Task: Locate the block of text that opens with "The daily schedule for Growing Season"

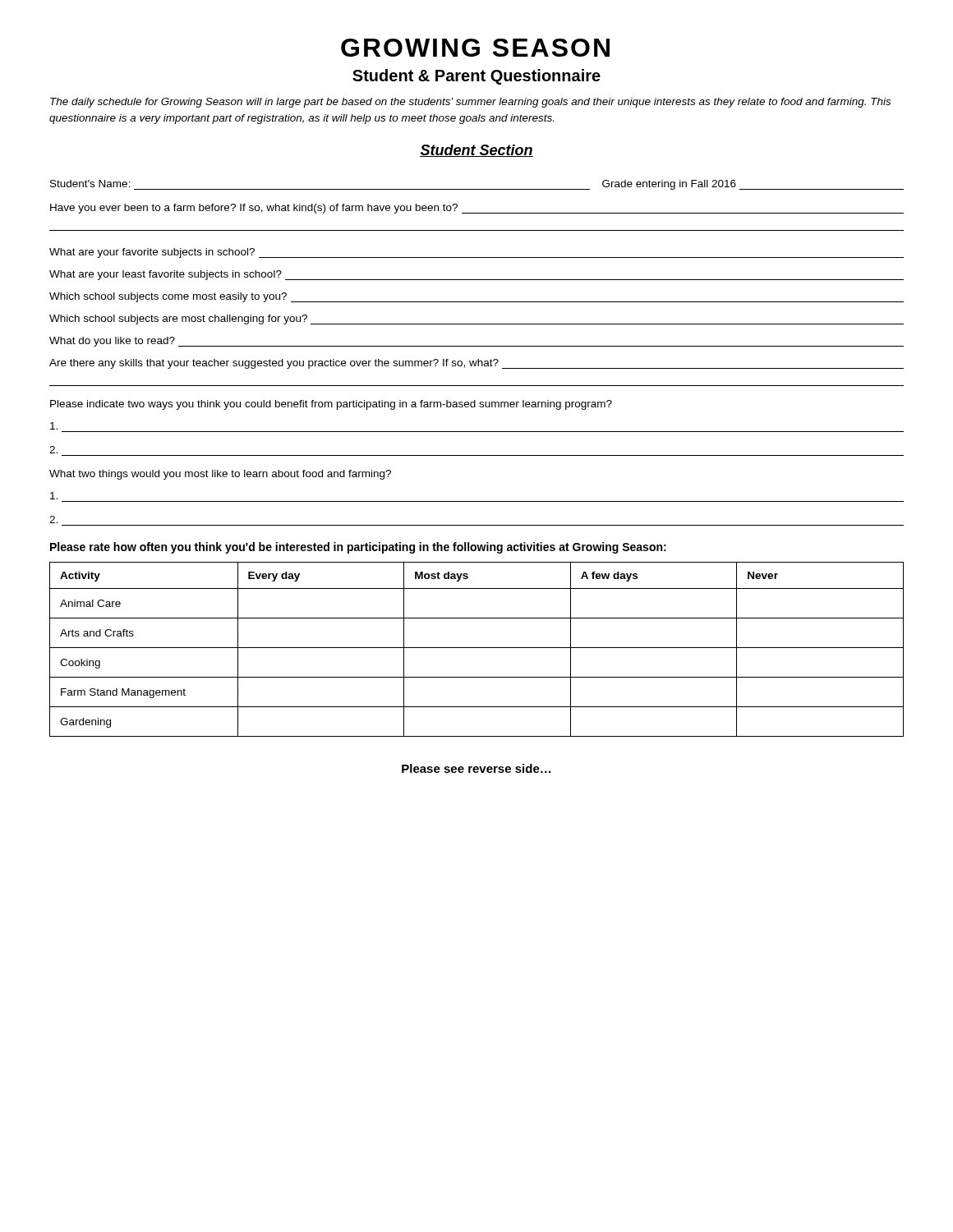Action: (470, 110)
